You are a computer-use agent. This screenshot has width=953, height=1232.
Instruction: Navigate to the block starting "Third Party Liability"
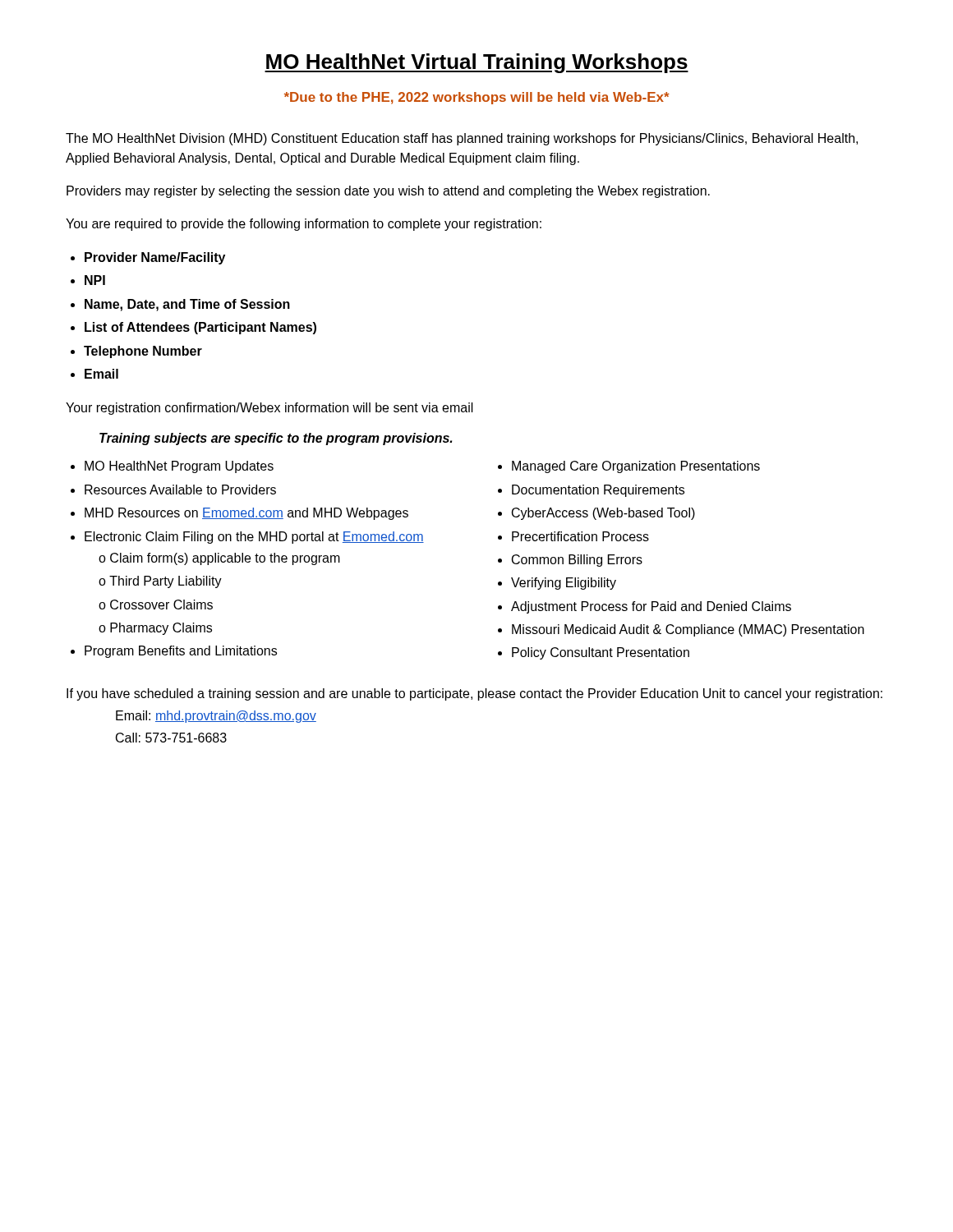click(x=165, y=581)
